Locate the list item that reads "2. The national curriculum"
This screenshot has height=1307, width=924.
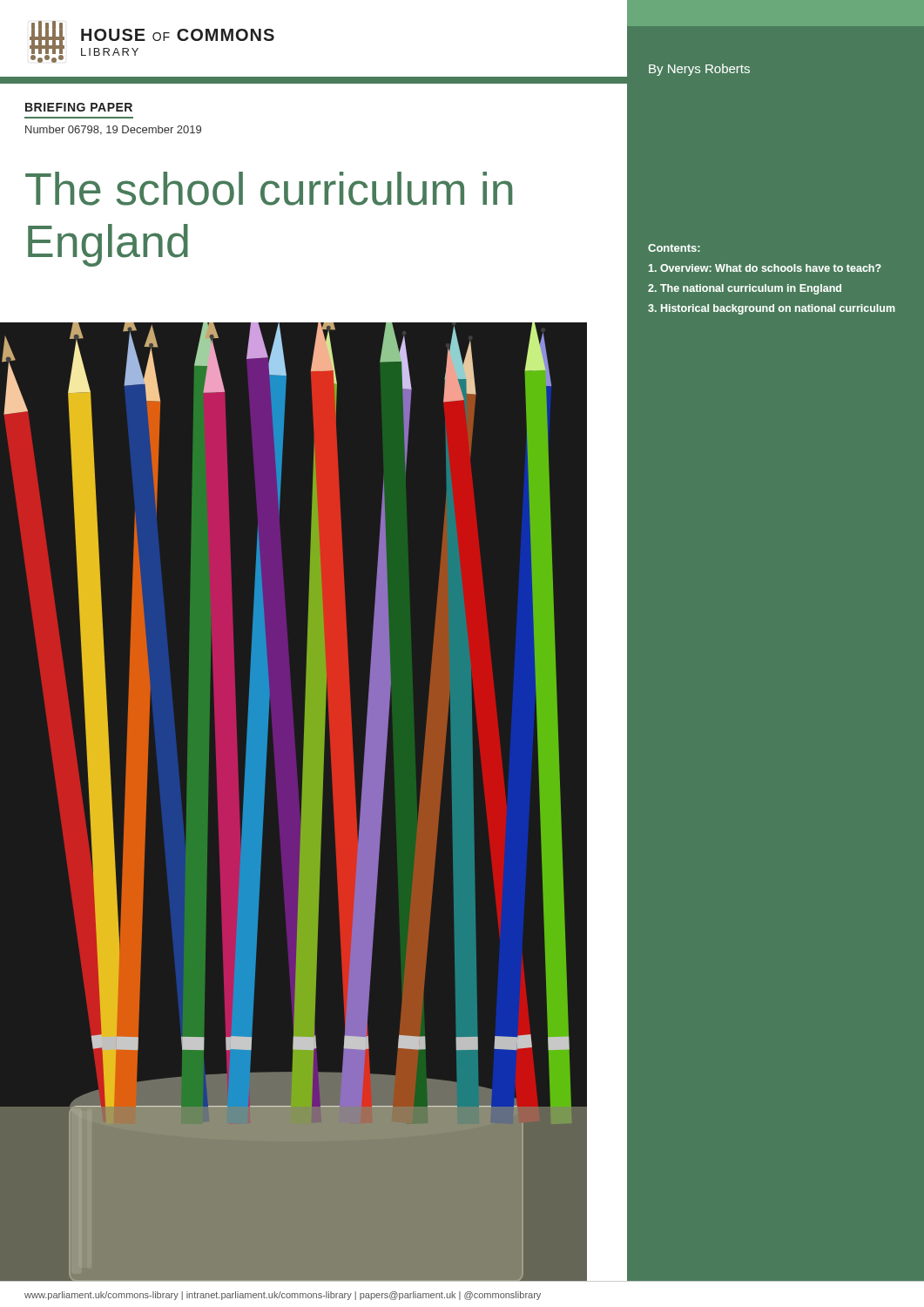point(745,288)
